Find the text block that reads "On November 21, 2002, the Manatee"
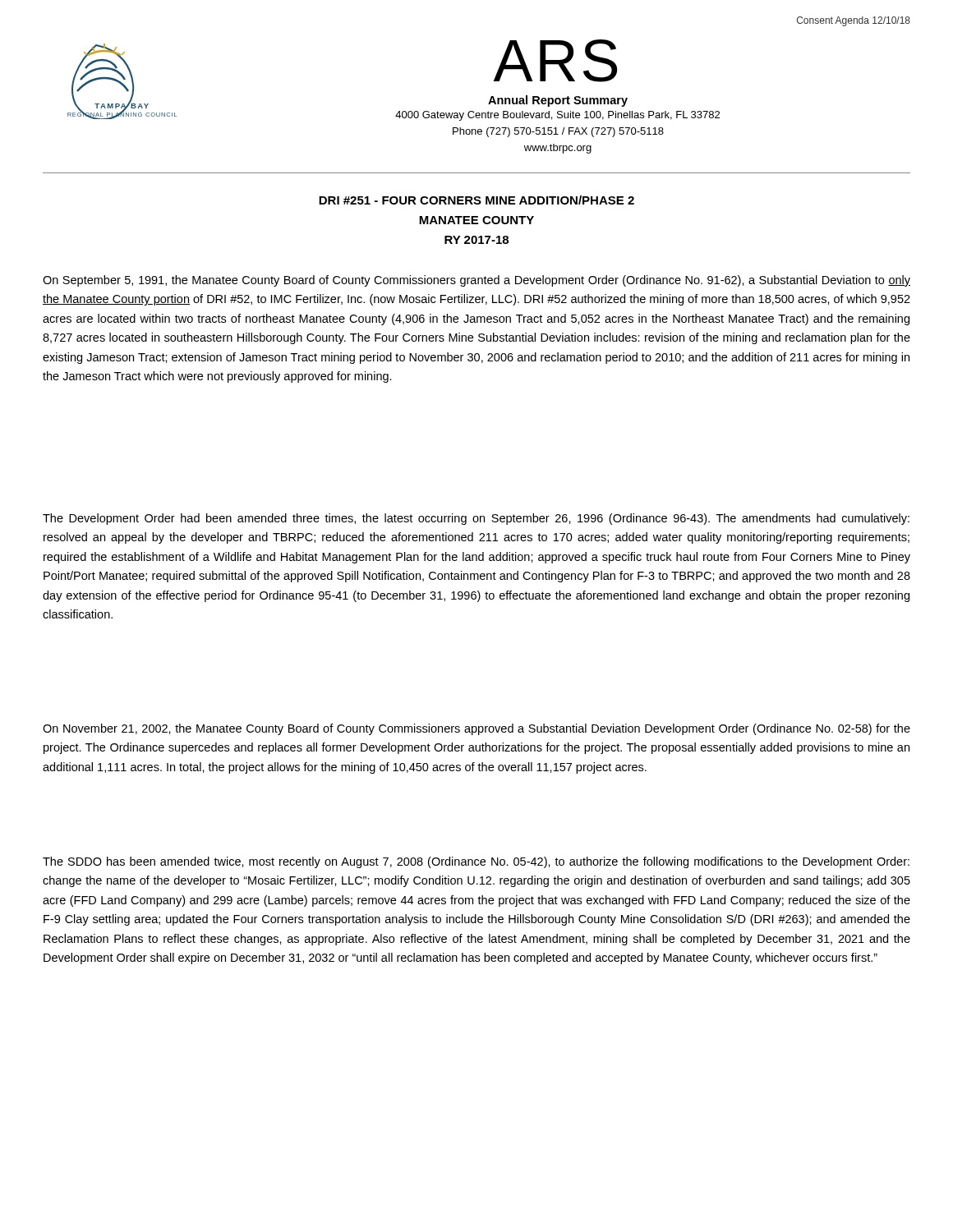The image size is (953, 1232). click(476, 748)
